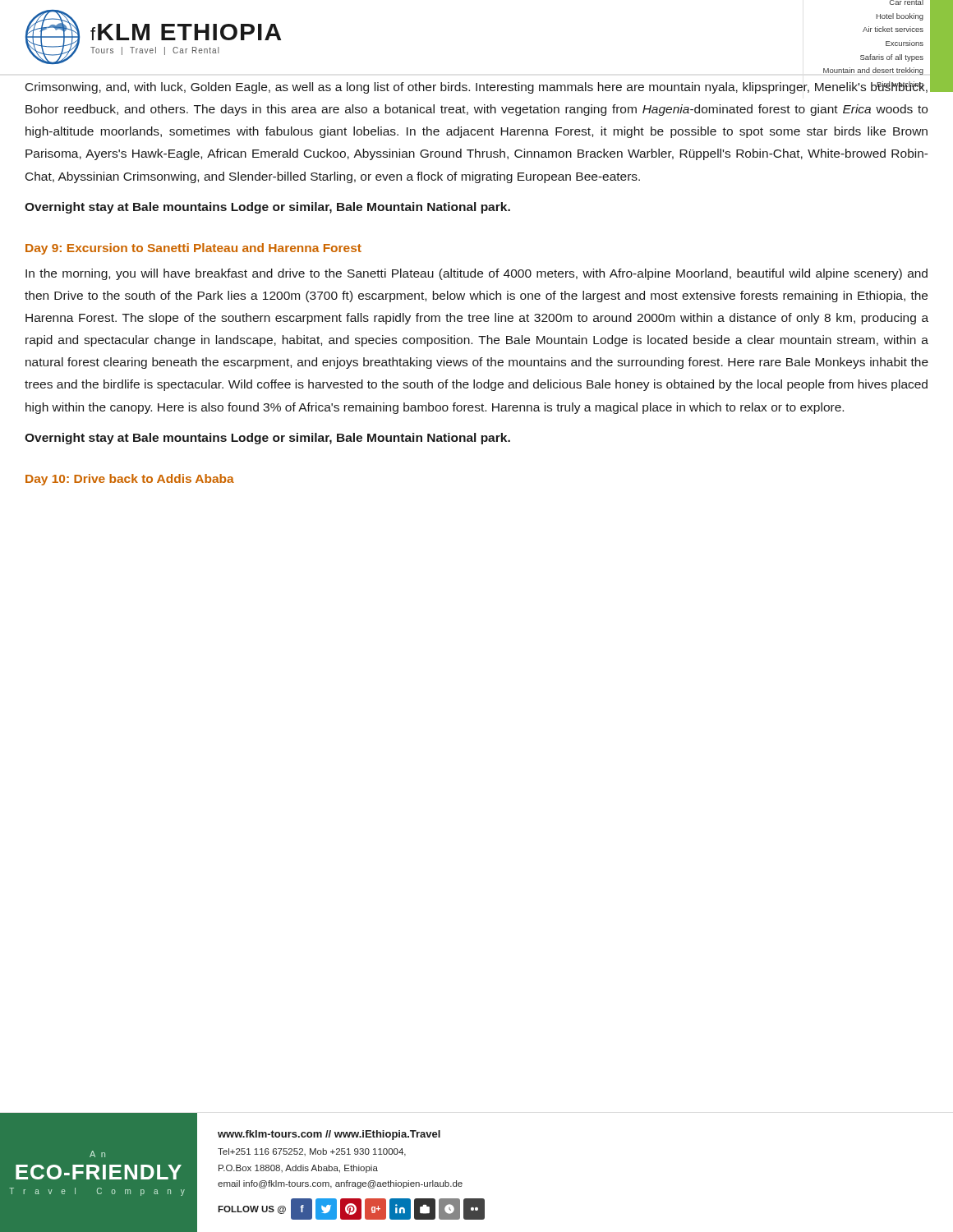Select the passage starting "Day 10: Drive back to Addis Ababa"
The width and height of the screenshot is (953, 1232).
point(129,478)
